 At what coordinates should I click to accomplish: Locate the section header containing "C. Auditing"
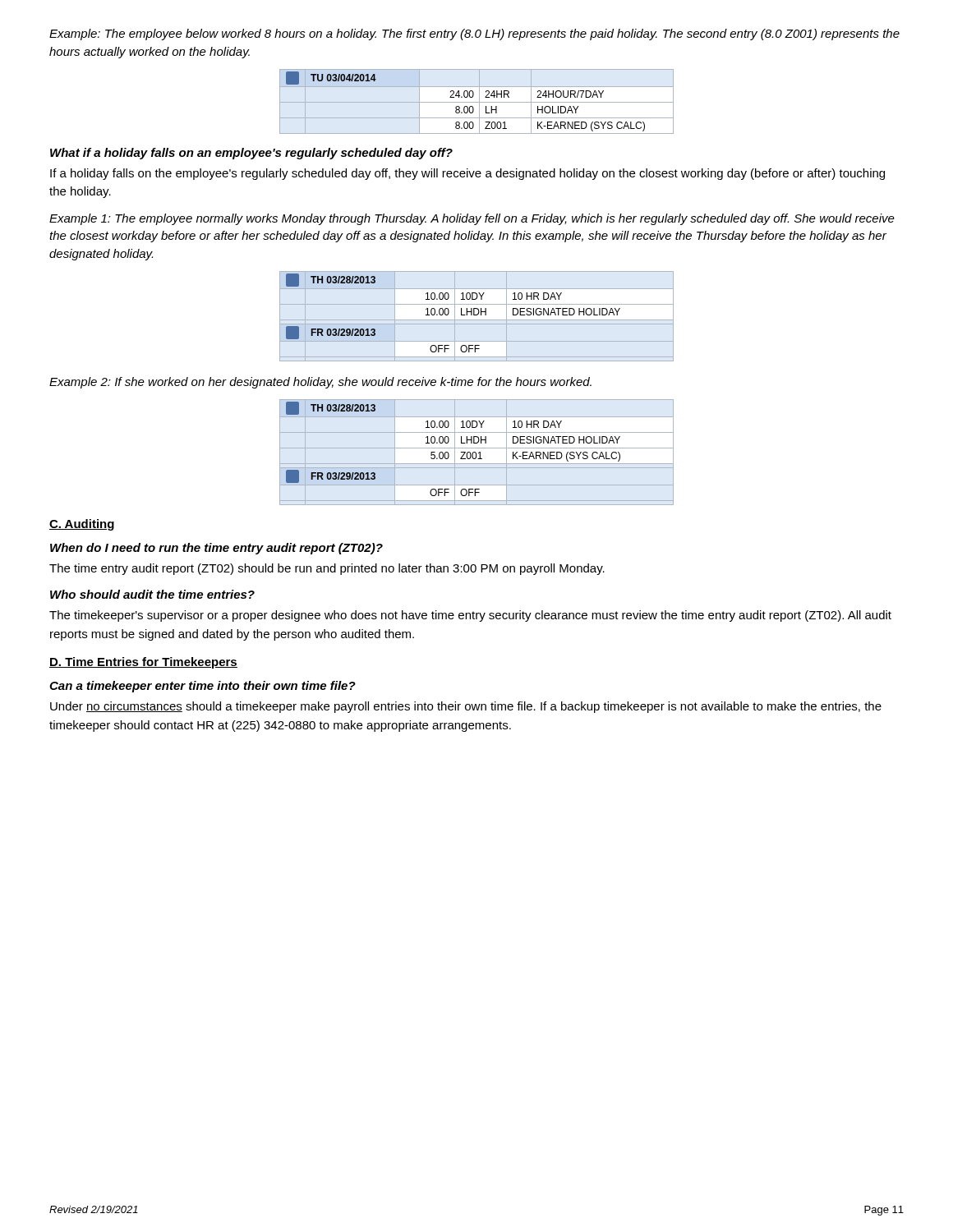(82, 525)
